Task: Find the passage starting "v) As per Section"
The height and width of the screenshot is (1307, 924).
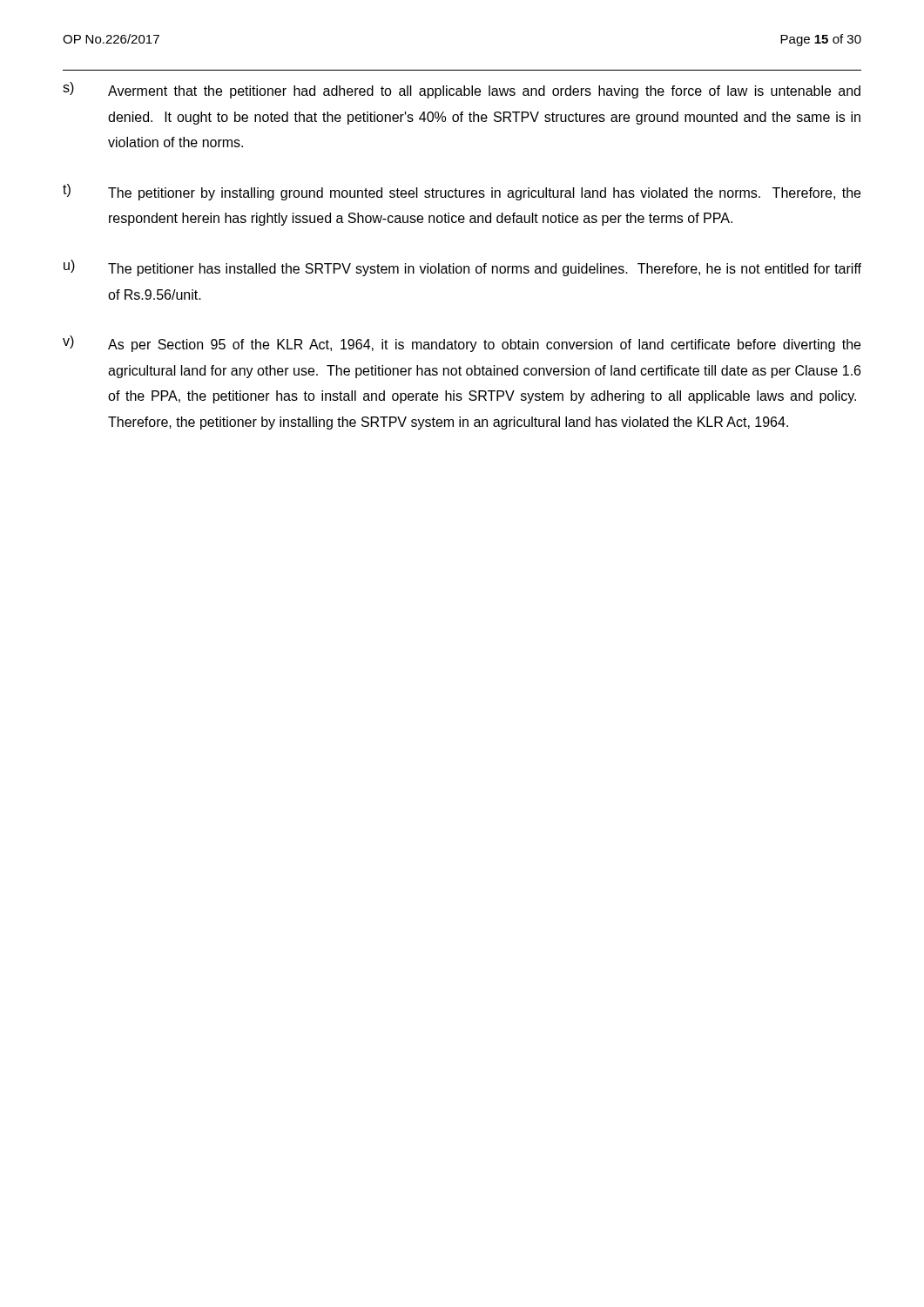Action: point(462,384)
